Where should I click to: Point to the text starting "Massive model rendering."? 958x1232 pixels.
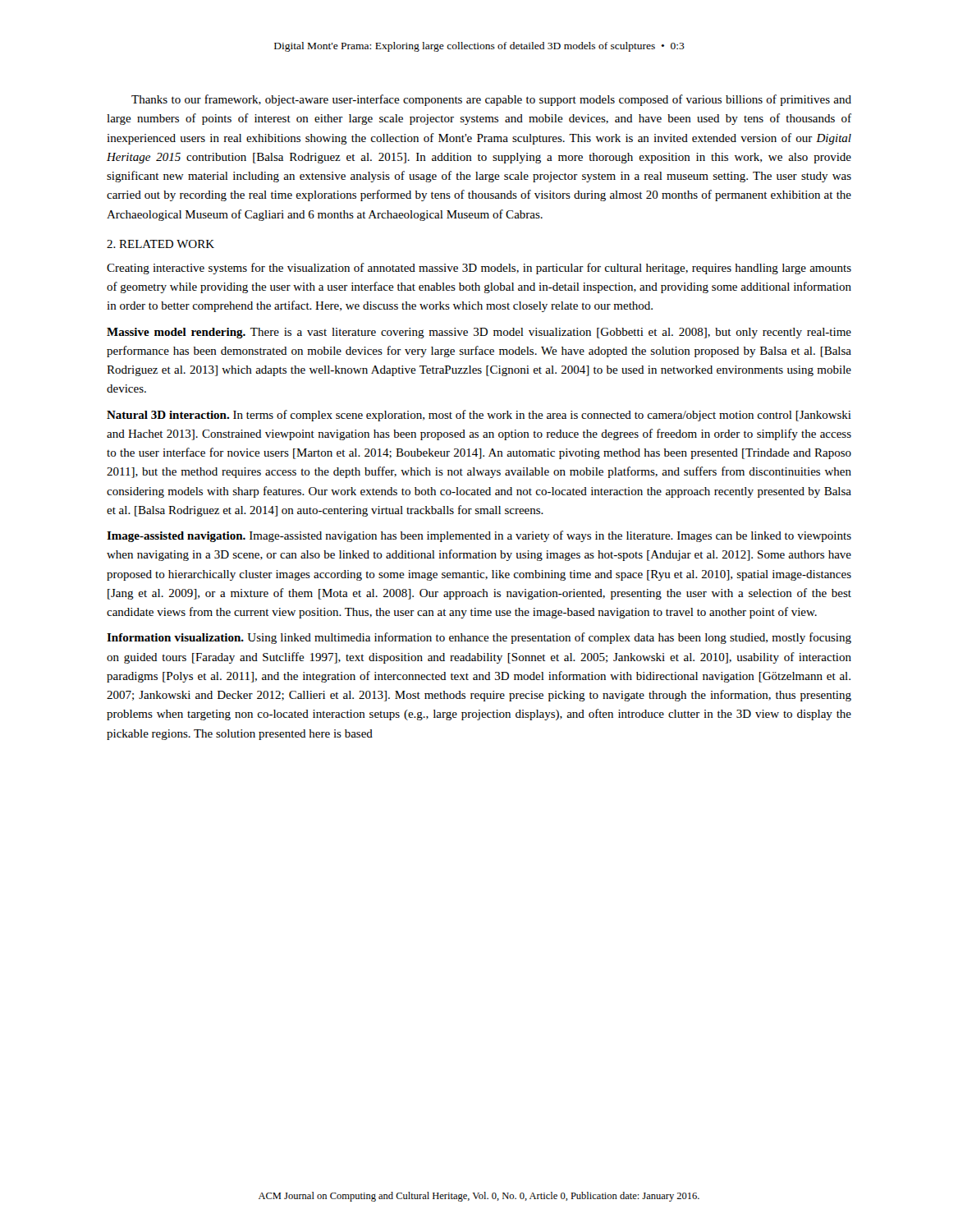click(479, 360)
